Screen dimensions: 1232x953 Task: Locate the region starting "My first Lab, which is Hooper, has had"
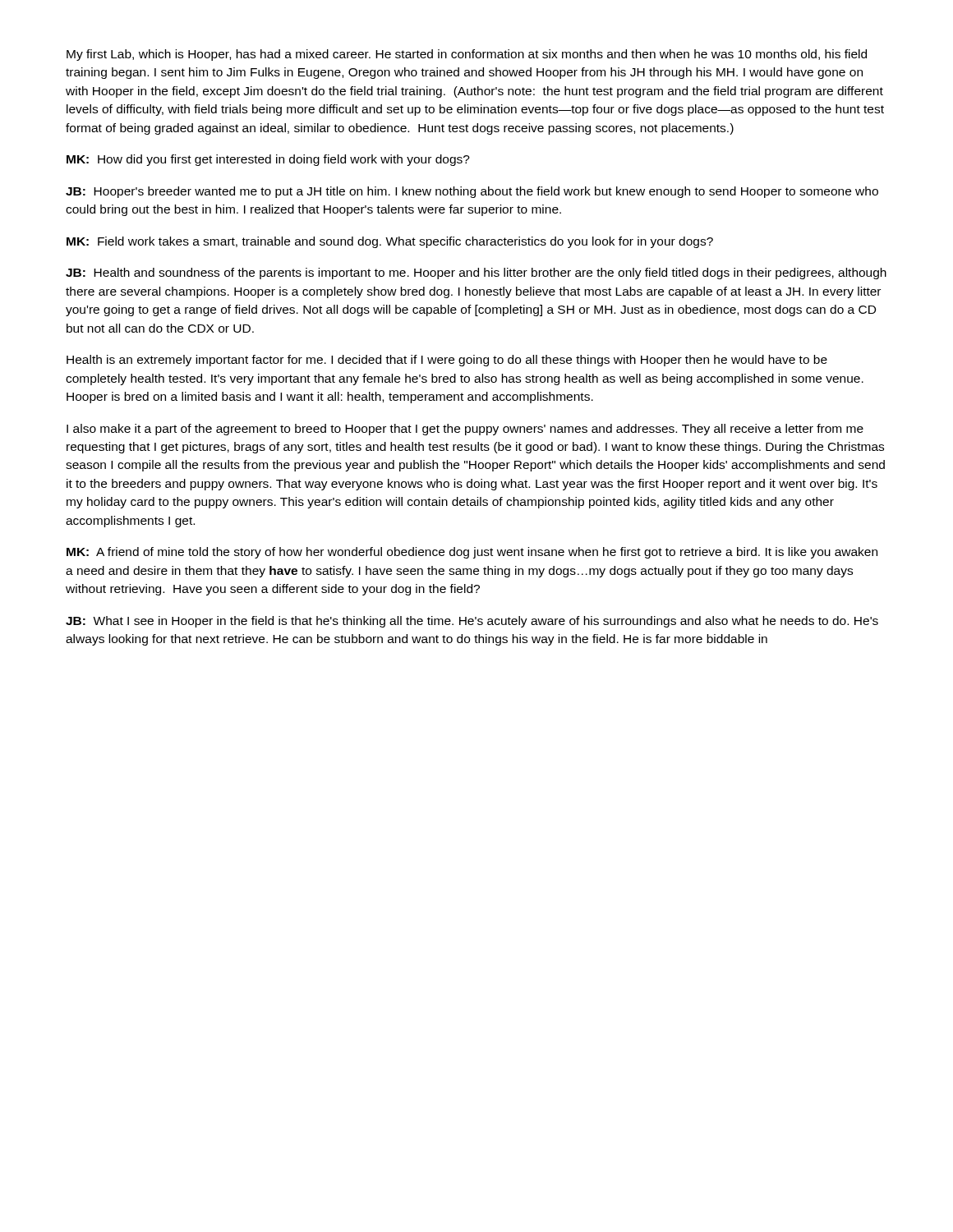[475, 91]
